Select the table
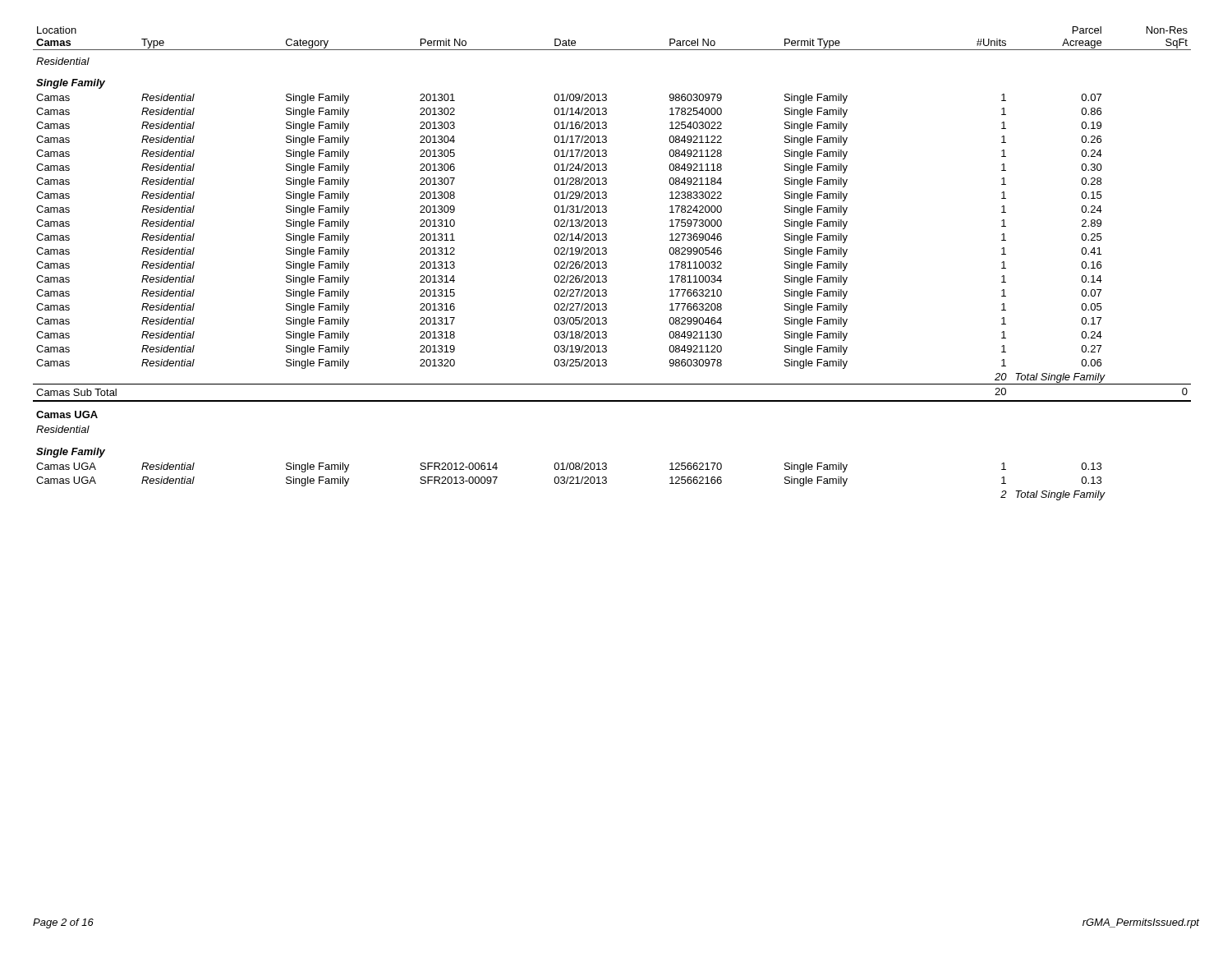This screenshot has height=953, width=1232. click(x=616, y=262)
